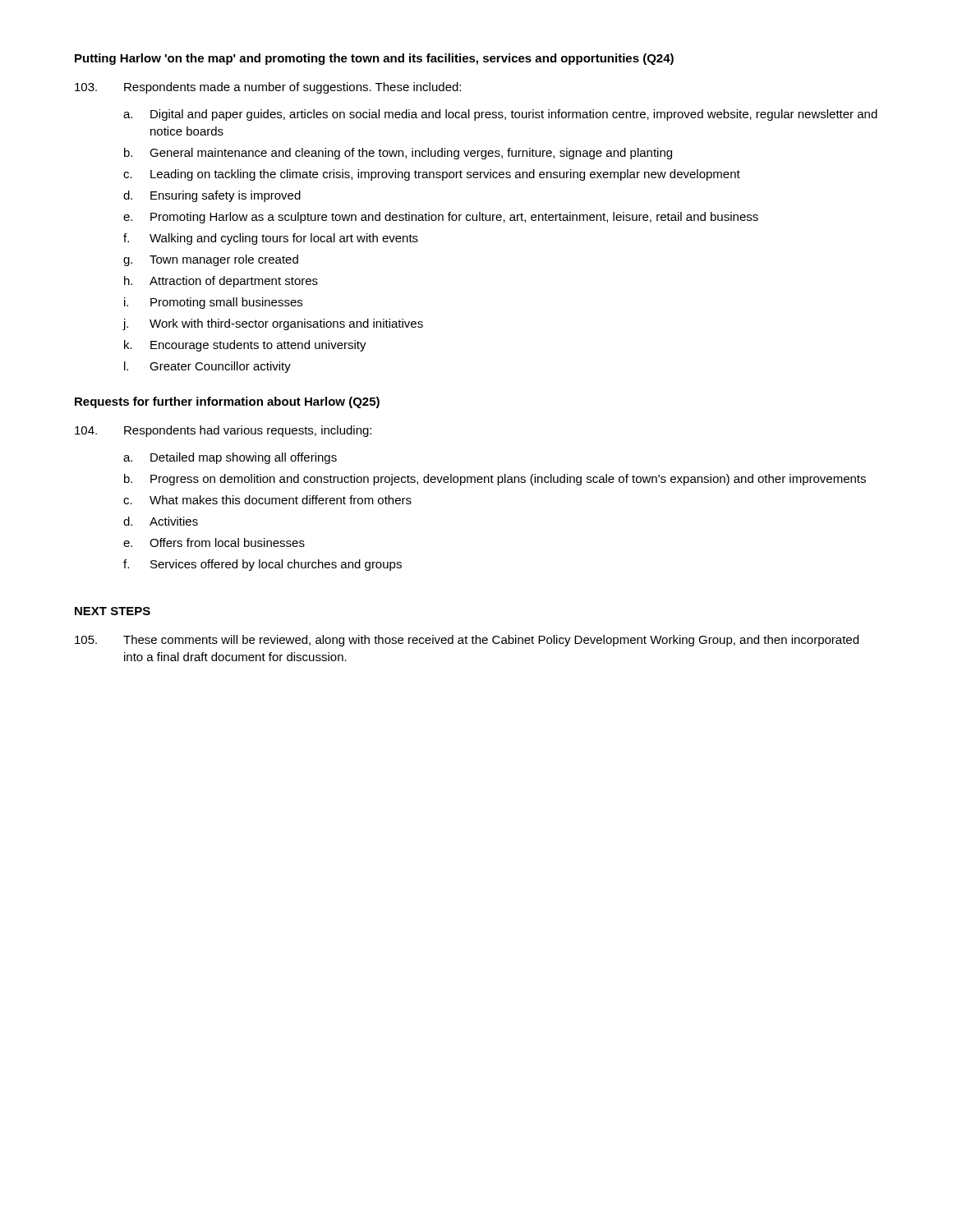Select the list item that reads "k. Encourage students to attend"
Viewport: 953px width, 1232px height.
245,346
